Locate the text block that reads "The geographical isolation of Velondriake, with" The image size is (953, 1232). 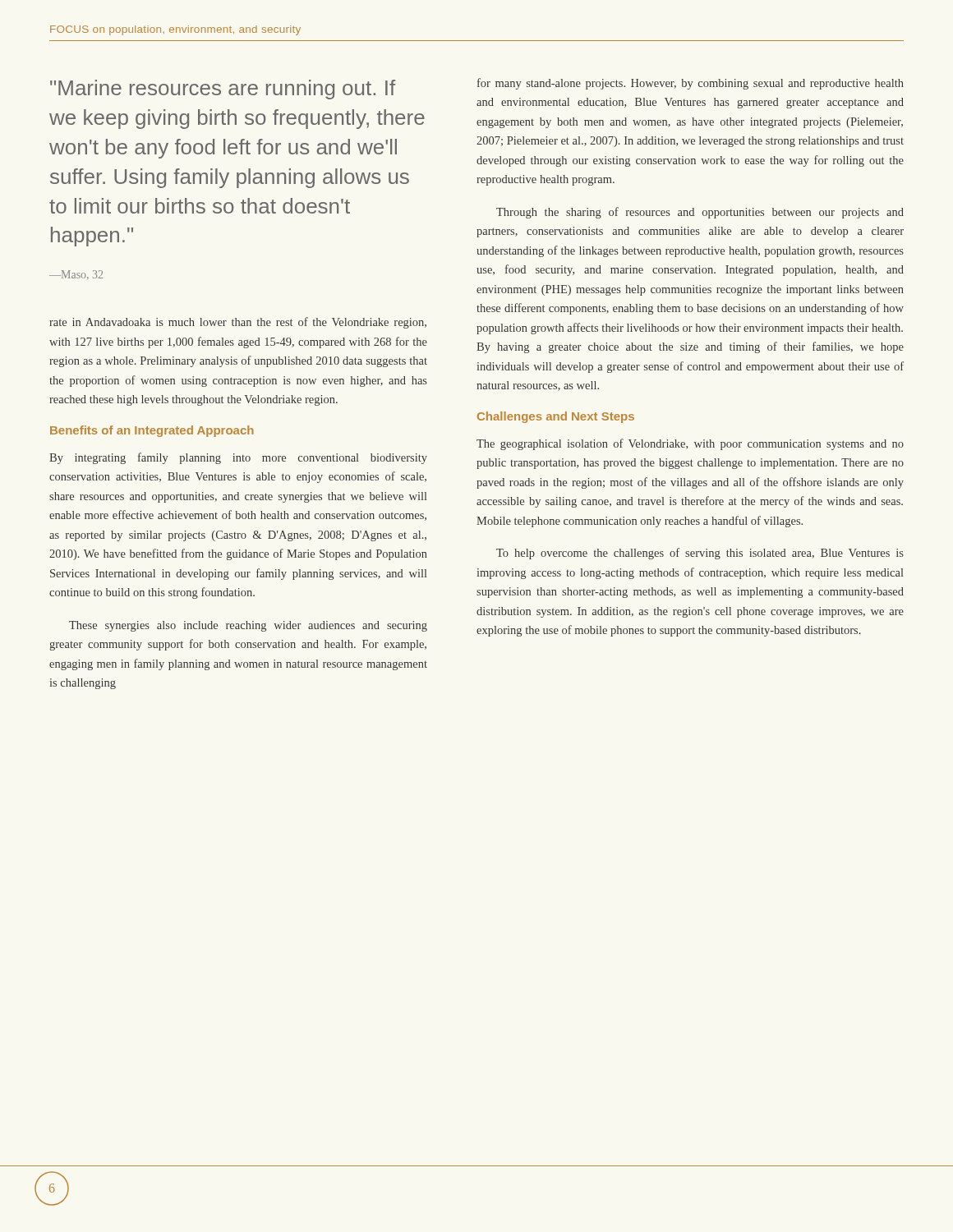690,482
